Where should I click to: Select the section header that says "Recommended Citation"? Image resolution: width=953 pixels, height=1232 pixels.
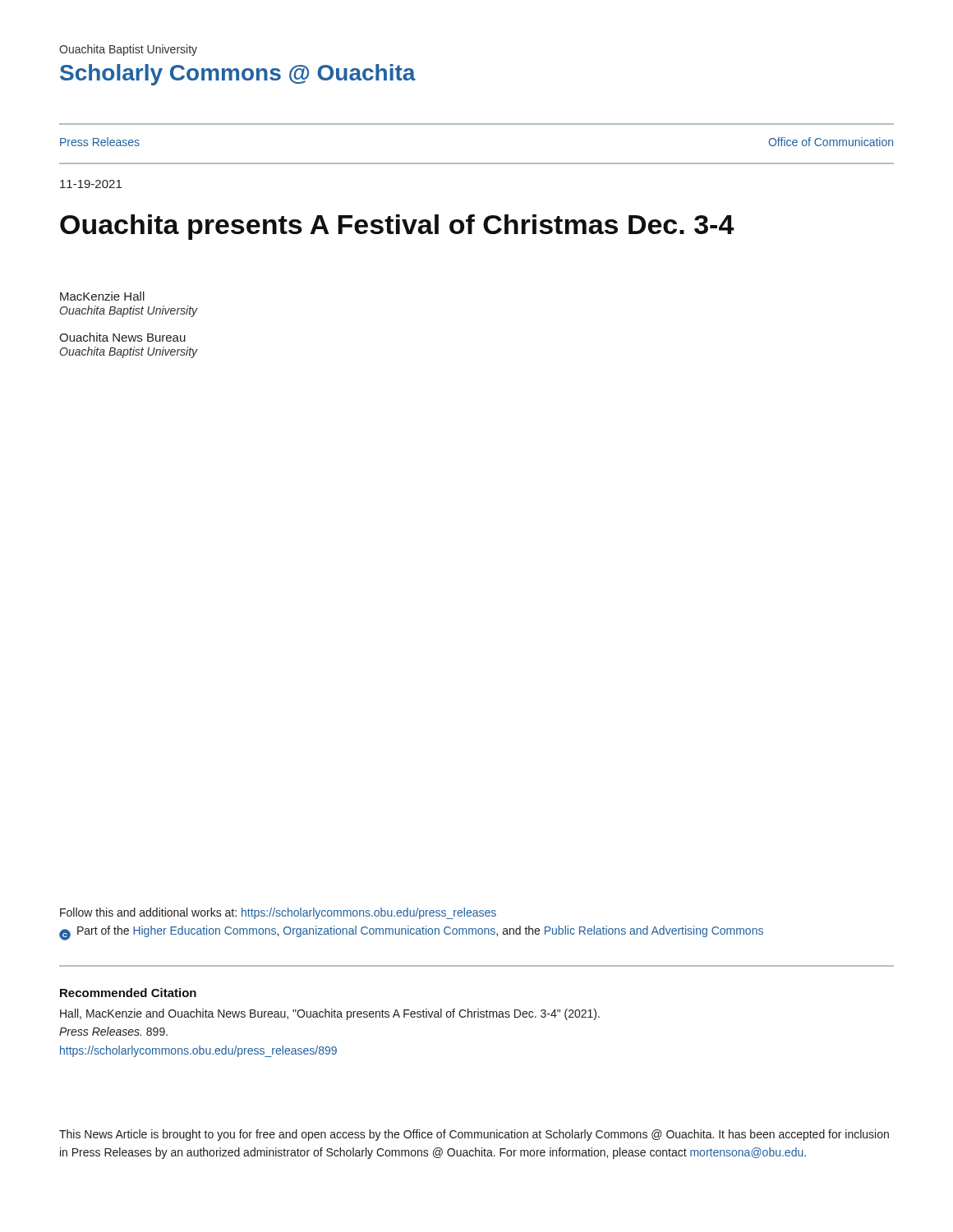click(x=128, y=993)
